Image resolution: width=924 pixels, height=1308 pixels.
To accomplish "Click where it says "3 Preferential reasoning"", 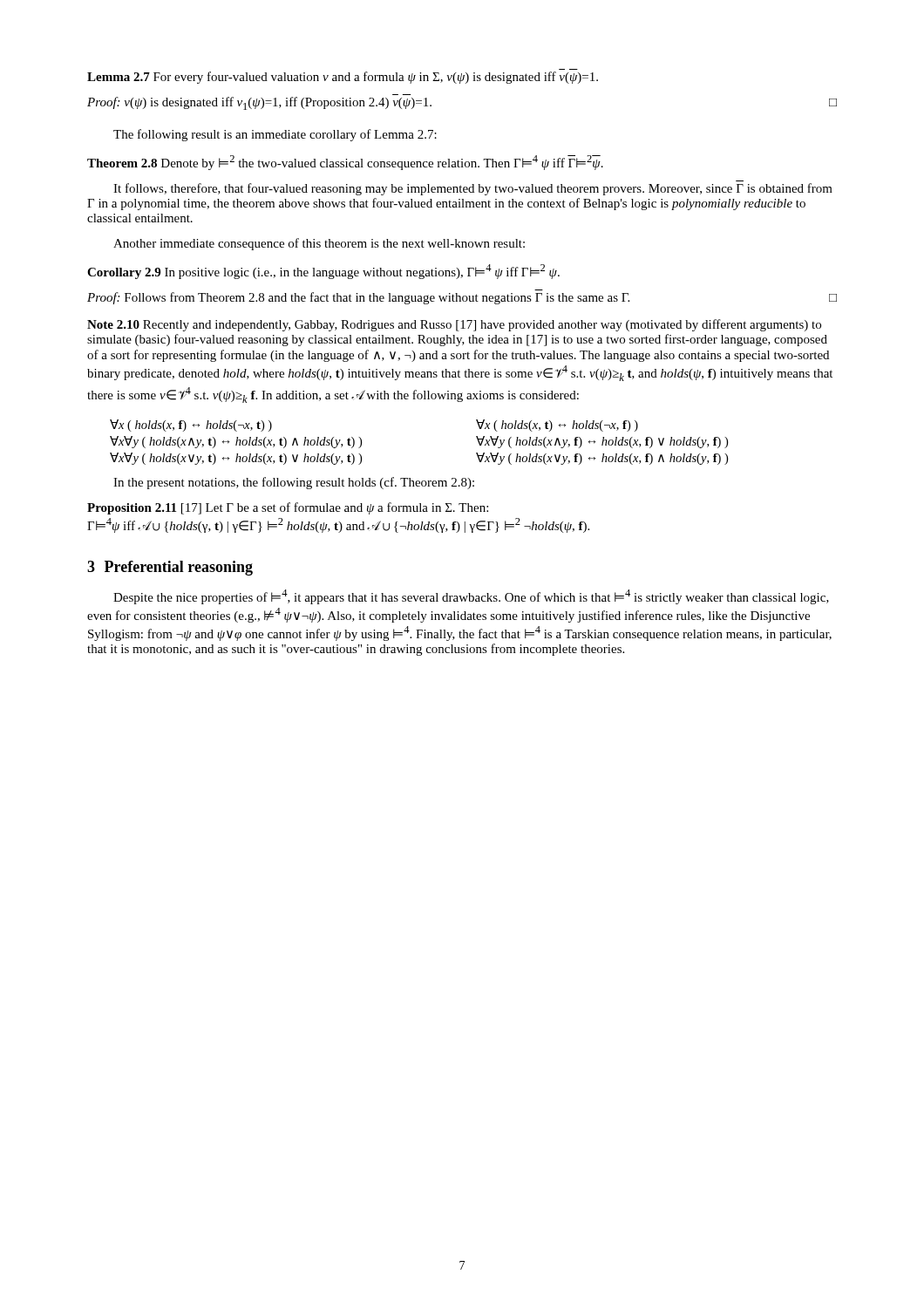I will [x=170, y=567].
